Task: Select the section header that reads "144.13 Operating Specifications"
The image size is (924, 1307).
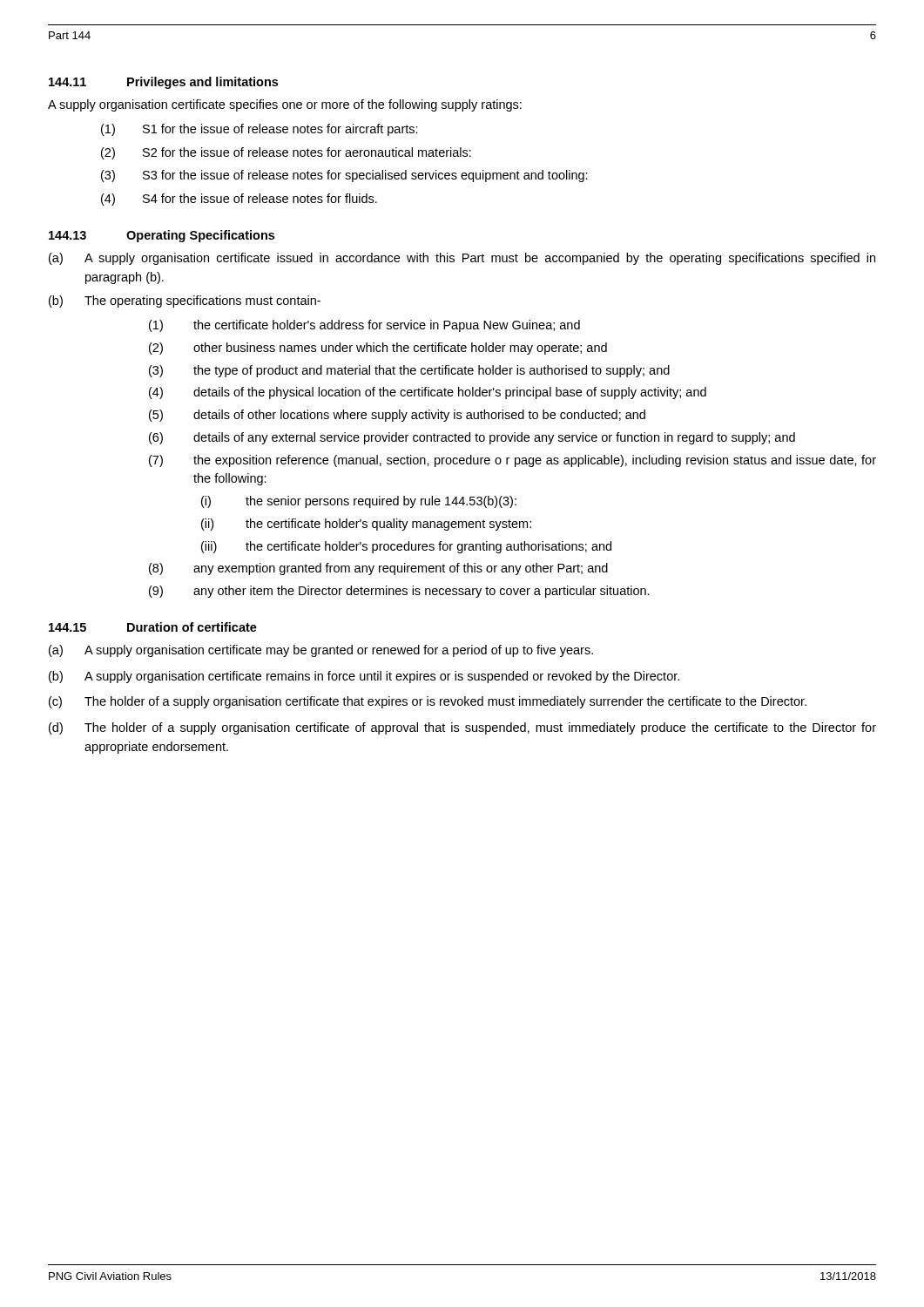Action: [161, 235]
